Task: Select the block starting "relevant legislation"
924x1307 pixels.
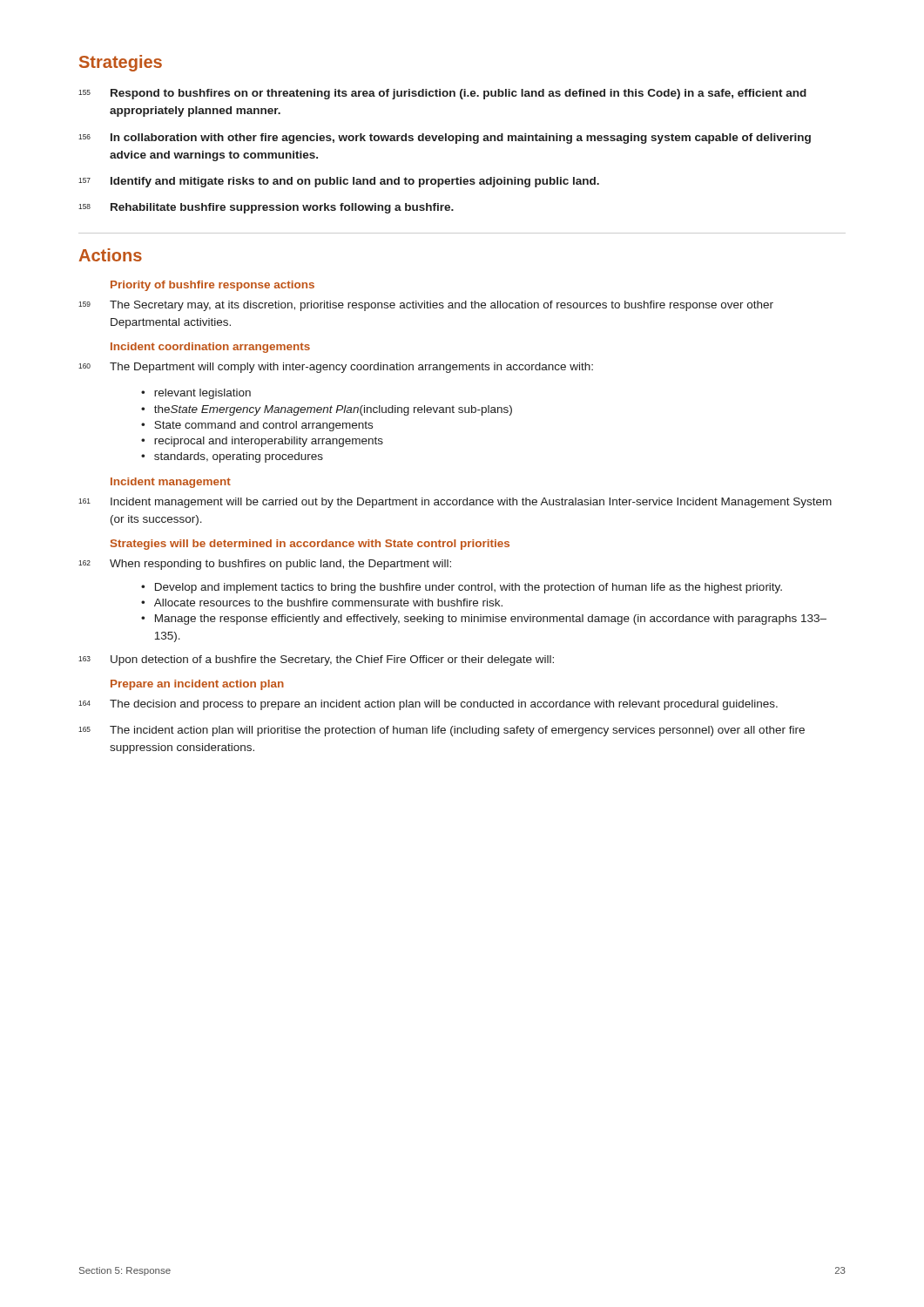Action: pyautogui.click(x=196, y=394)
